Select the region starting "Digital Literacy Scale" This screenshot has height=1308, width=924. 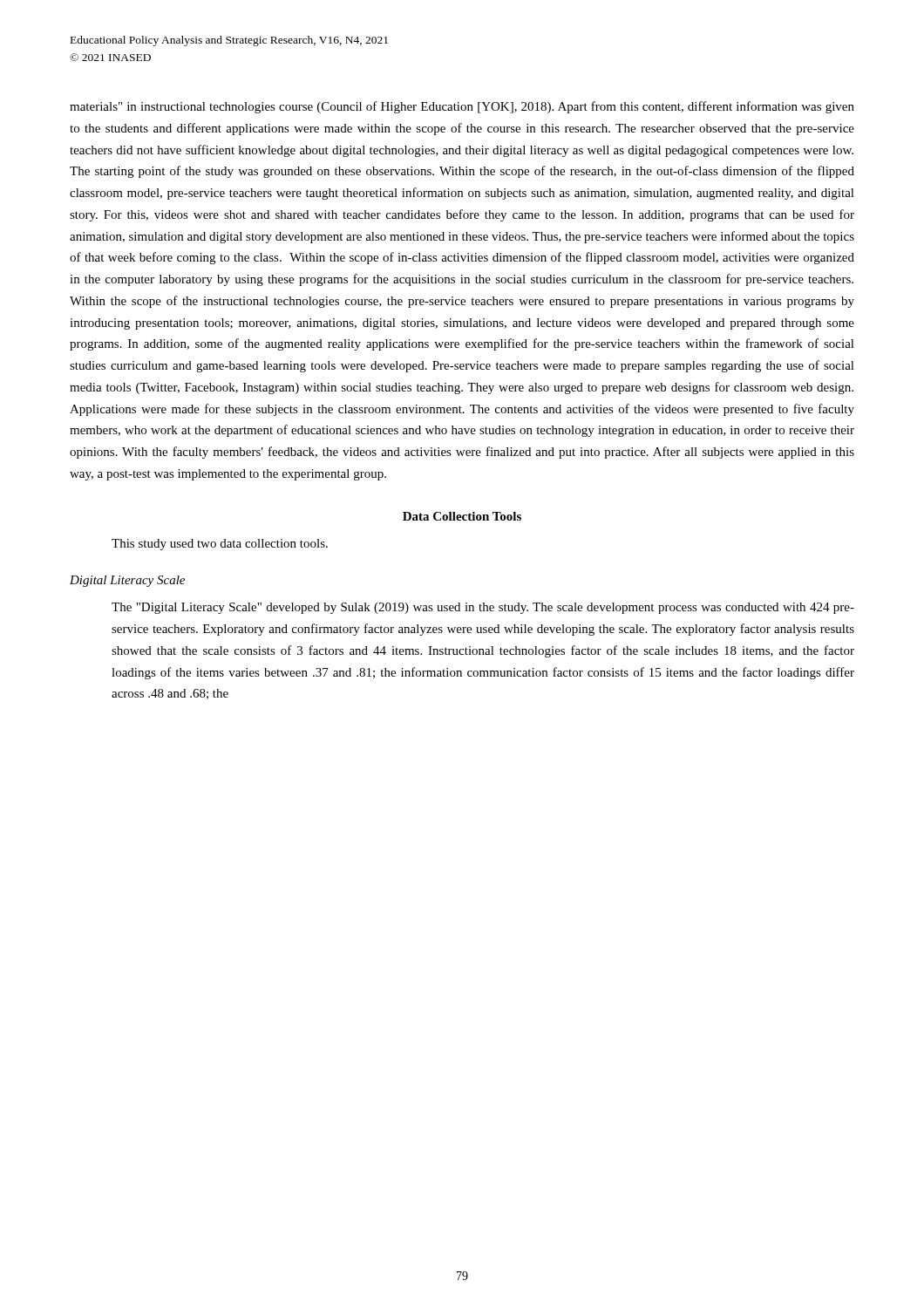pos(128,580)
